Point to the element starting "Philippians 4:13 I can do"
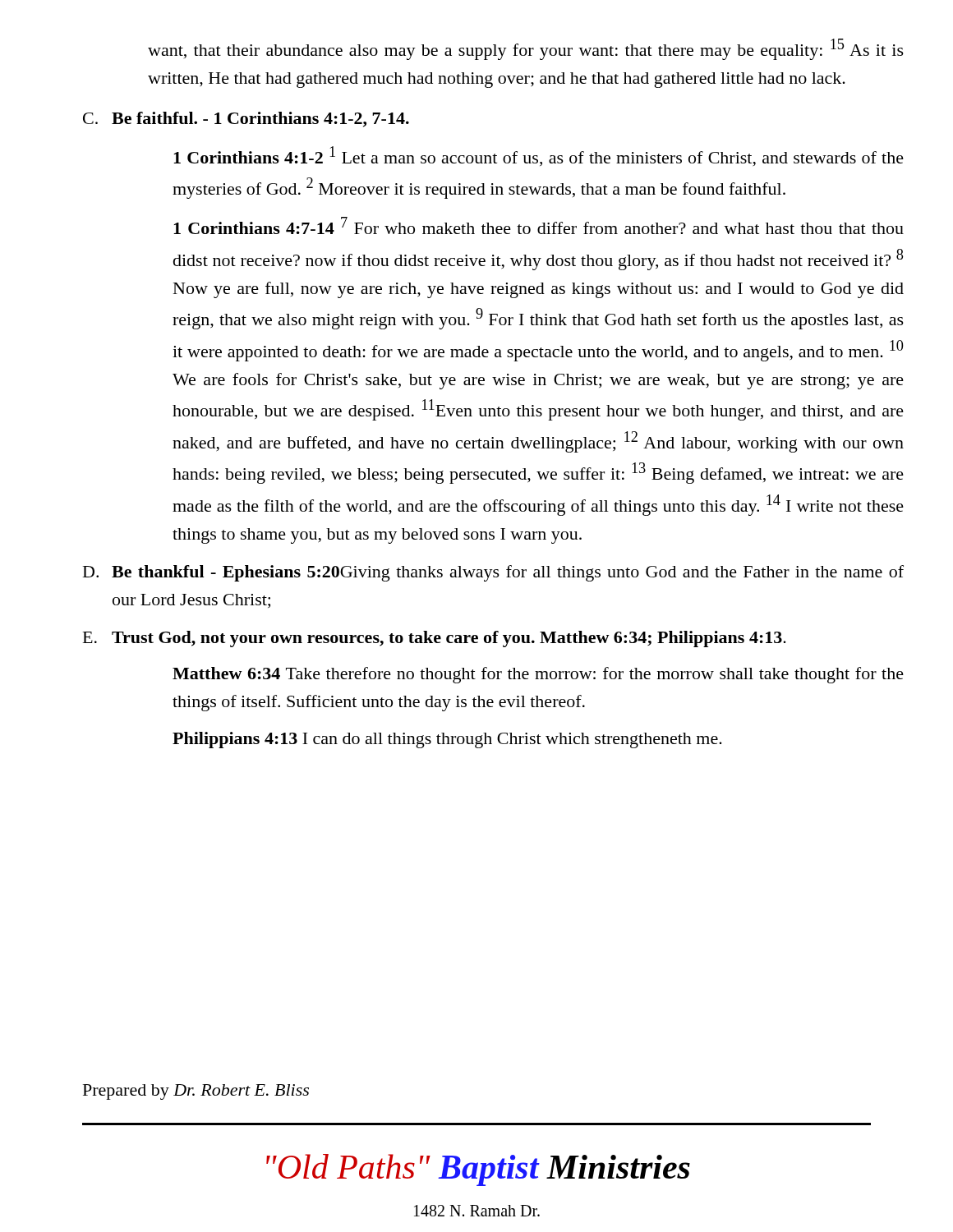This screenshot has height=1232, width=953. 448,738
